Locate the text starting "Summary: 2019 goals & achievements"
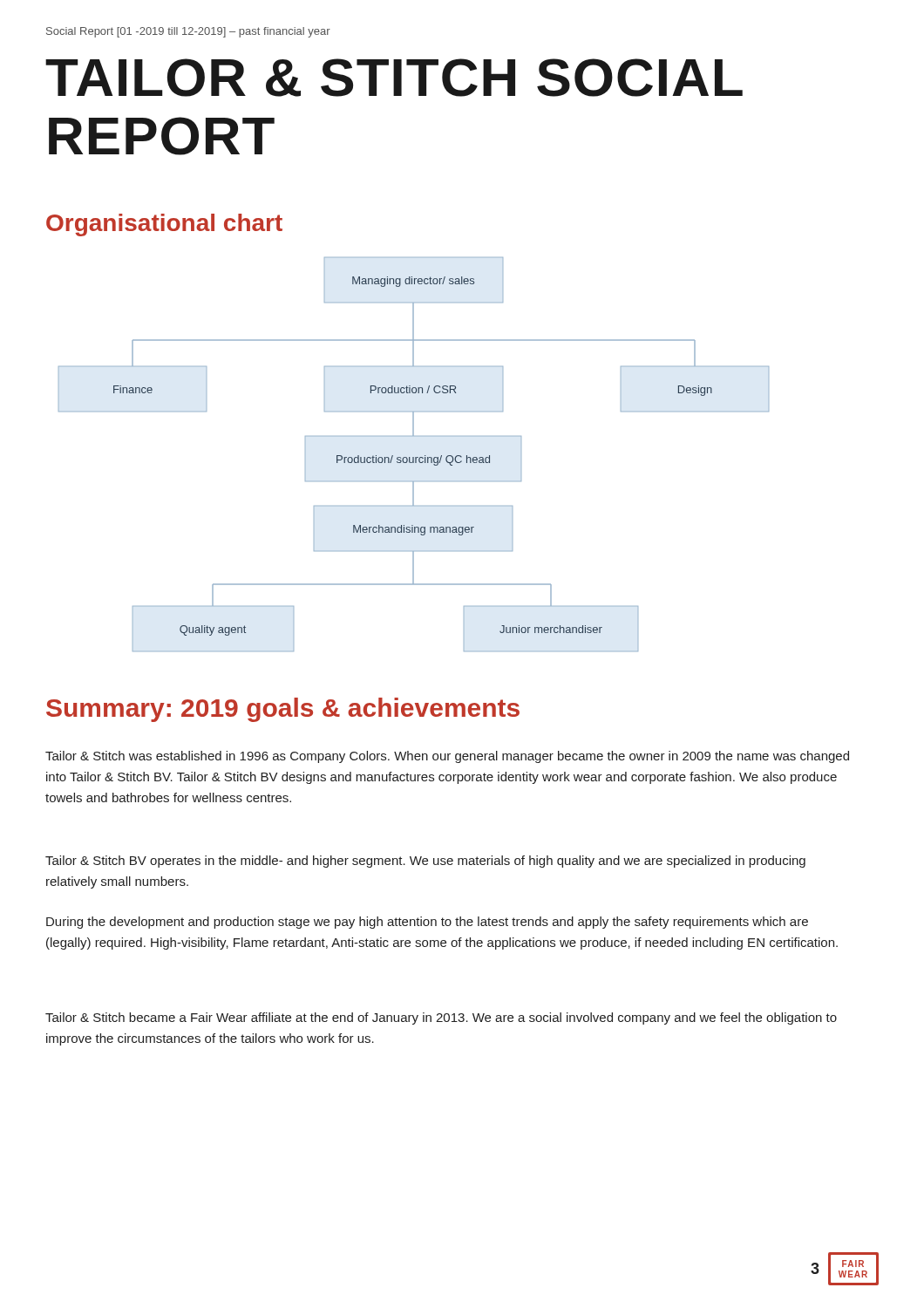This screenshot has height=1308, width=924. coord(283,708)
